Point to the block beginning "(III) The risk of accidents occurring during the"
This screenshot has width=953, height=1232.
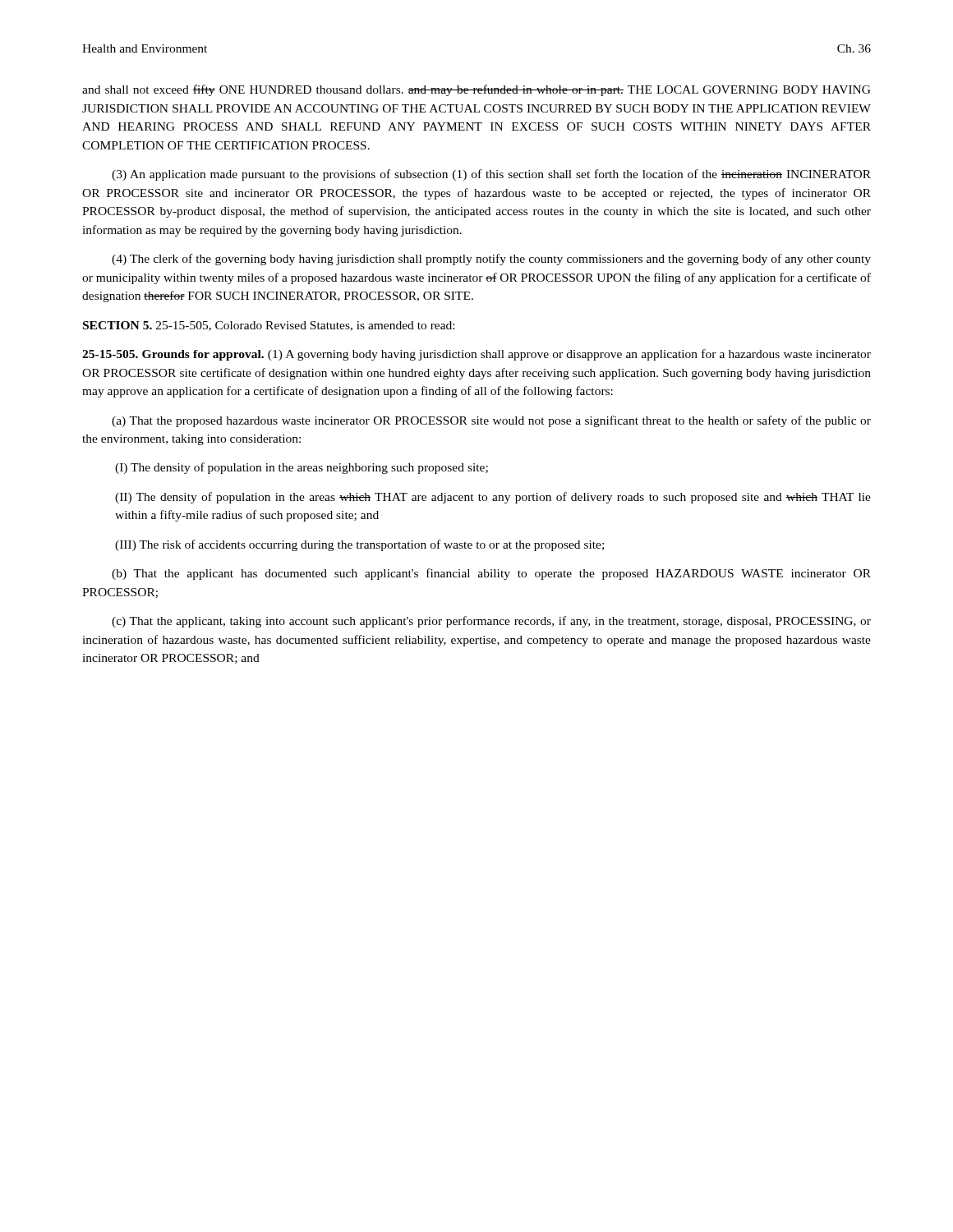coord(493,545)
